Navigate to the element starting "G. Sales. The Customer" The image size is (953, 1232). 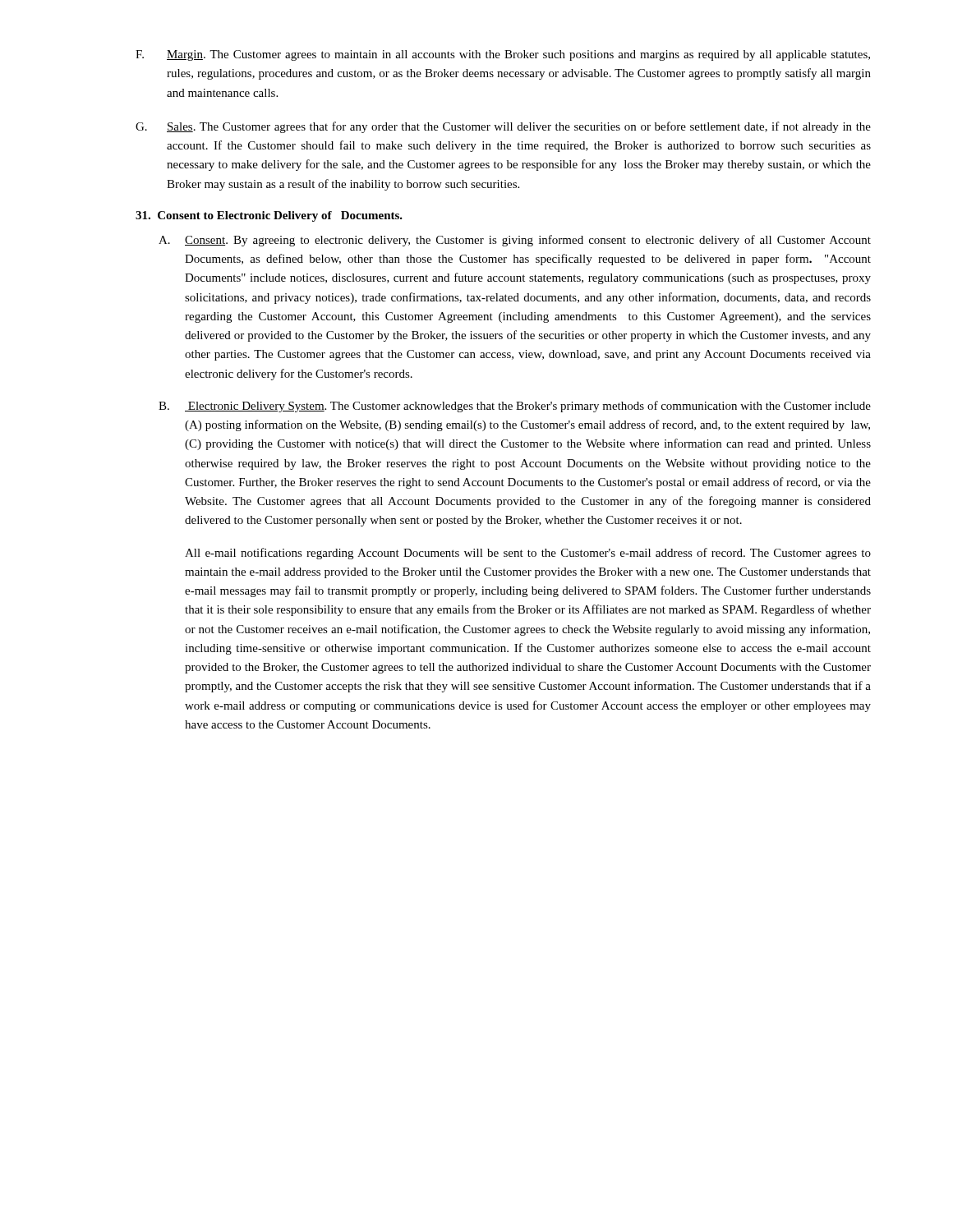pyautogui.click(x=503, y=155)
